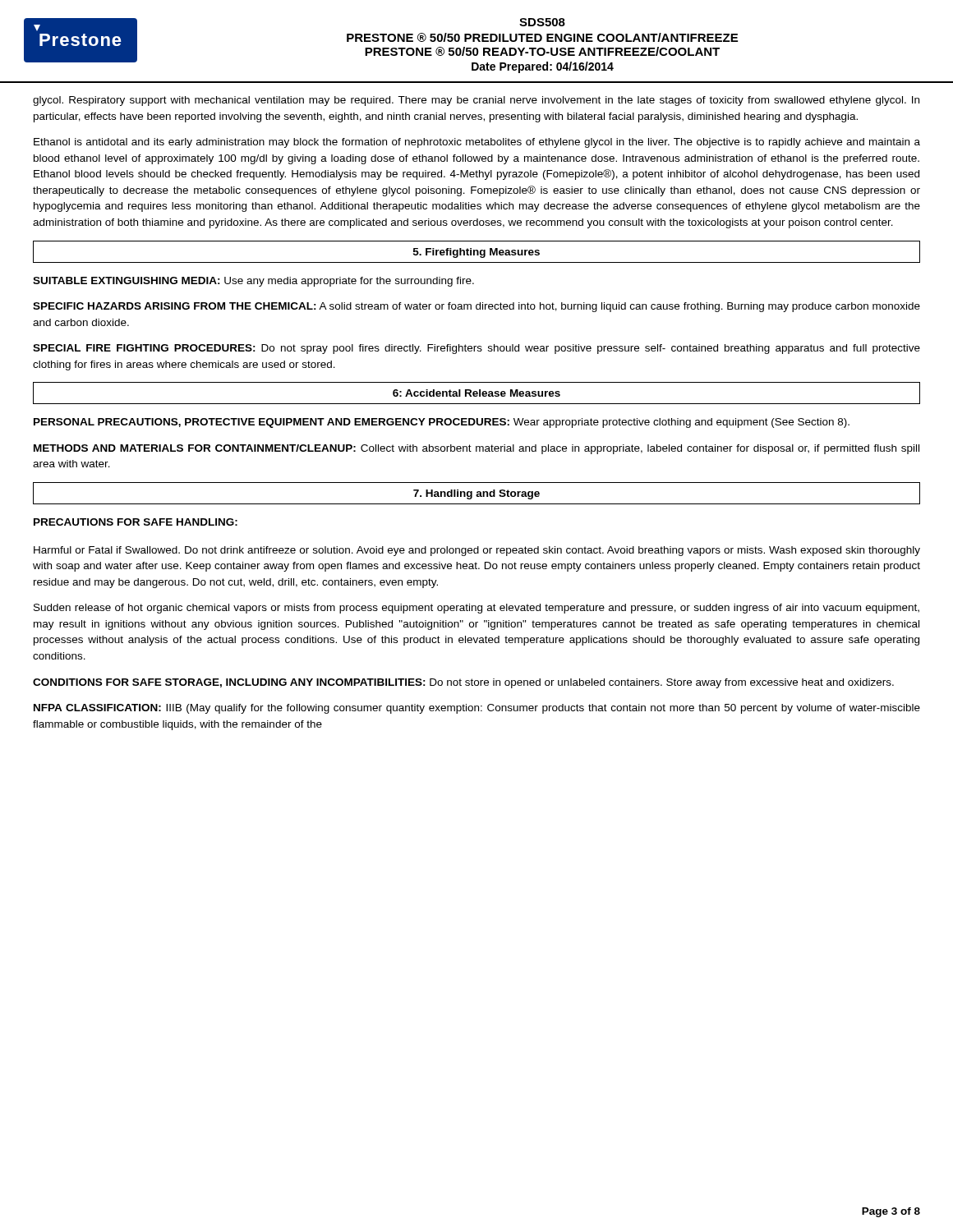Where does it say "5. Firefighting Measures"?
Screen dimensions: 1232x953
click(x=476, y=251)
